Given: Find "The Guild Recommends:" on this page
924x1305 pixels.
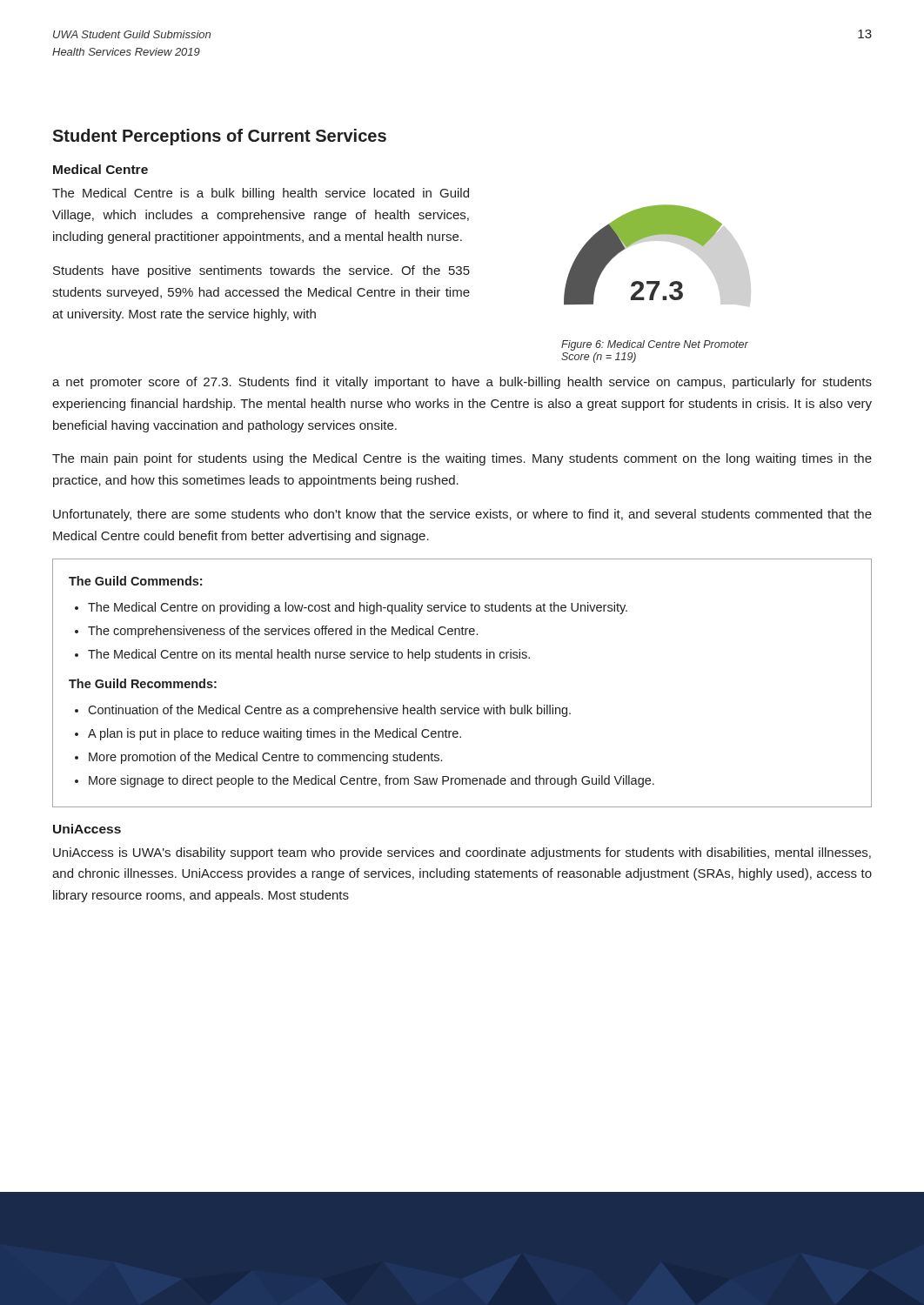Looking at the screenshot, I should pyautogui.click(x=143, y=684).
